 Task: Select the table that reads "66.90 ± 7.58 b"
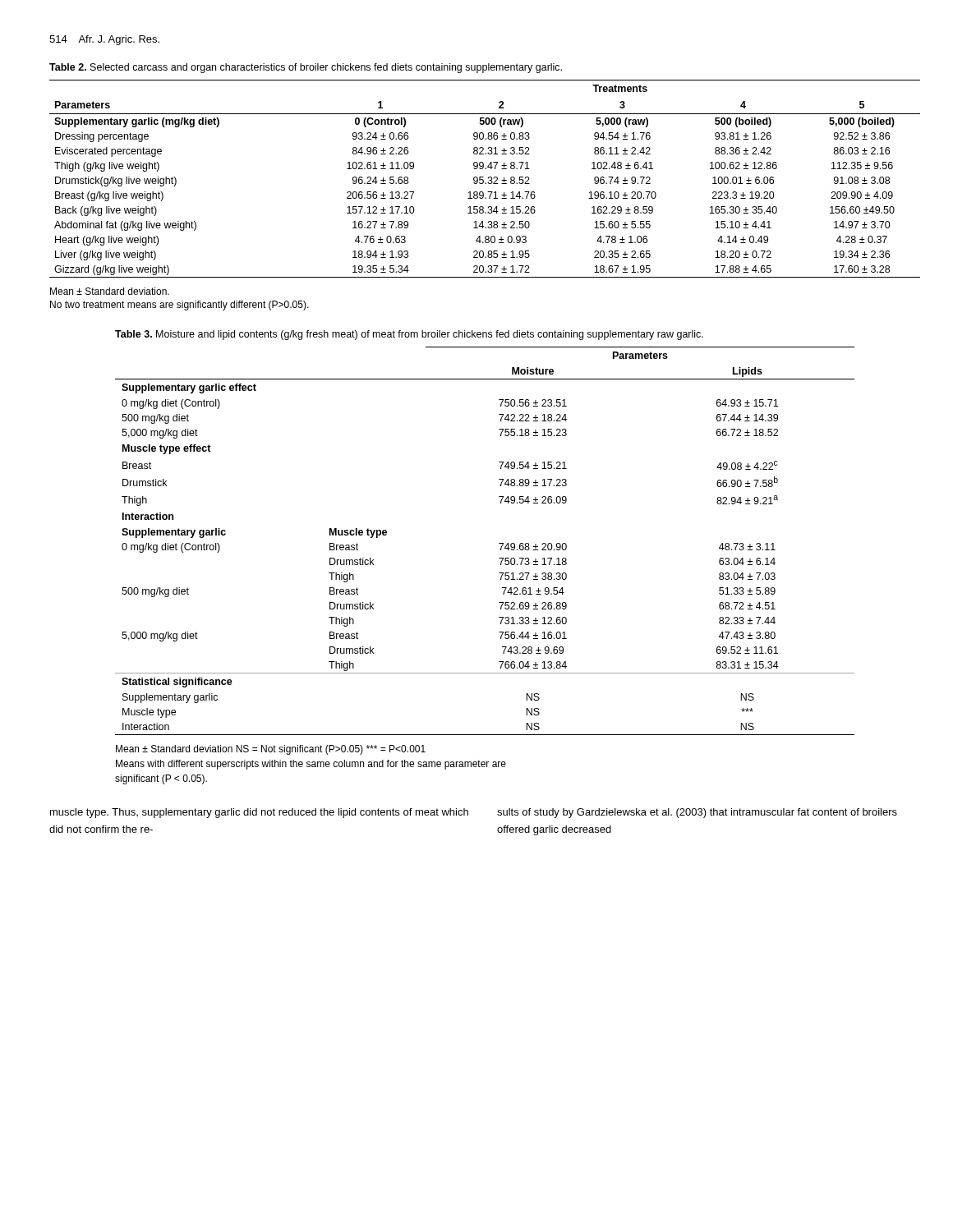(x=485, y=543)
